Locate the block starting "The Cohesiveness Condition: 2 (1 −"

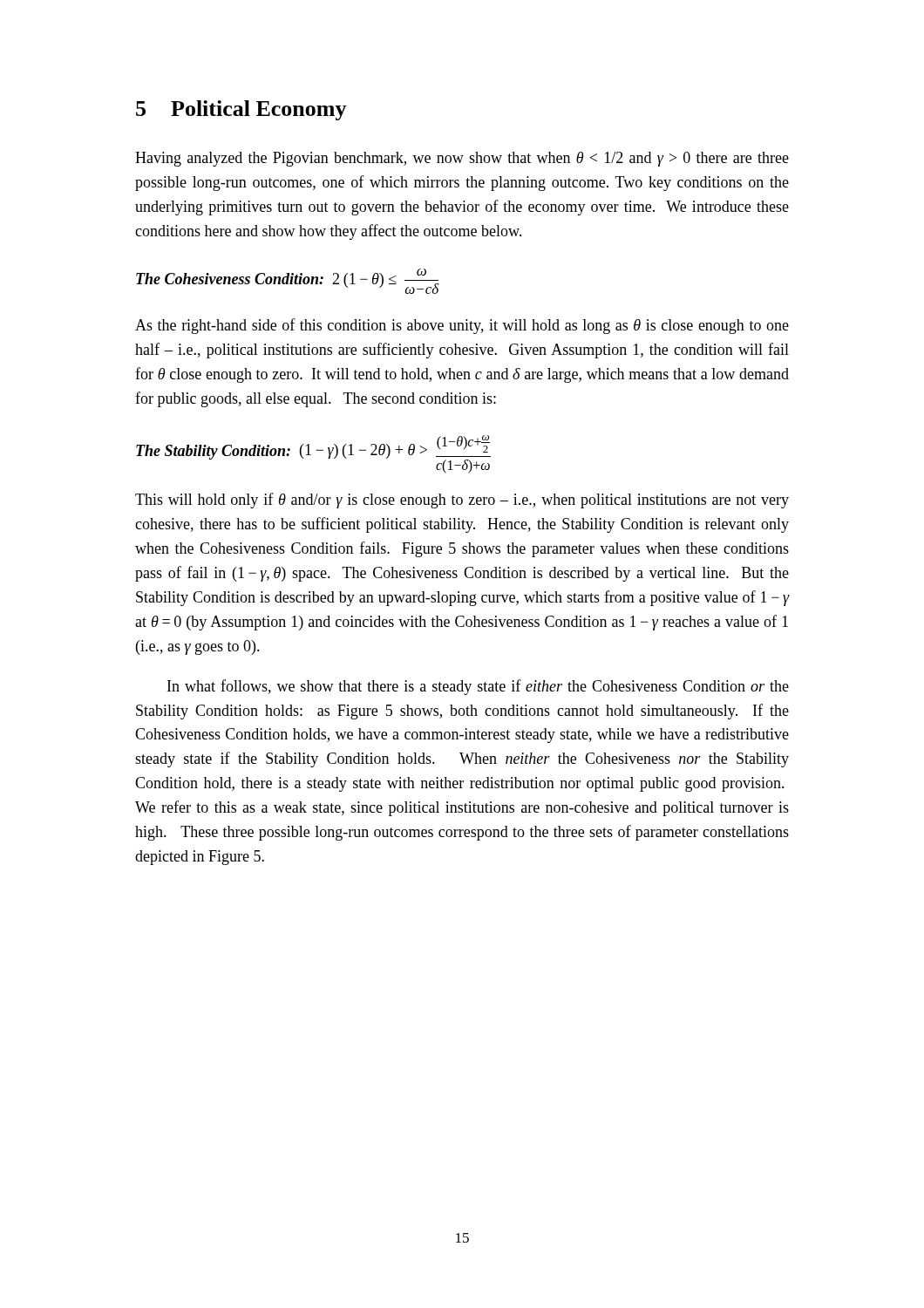[287, 280]
